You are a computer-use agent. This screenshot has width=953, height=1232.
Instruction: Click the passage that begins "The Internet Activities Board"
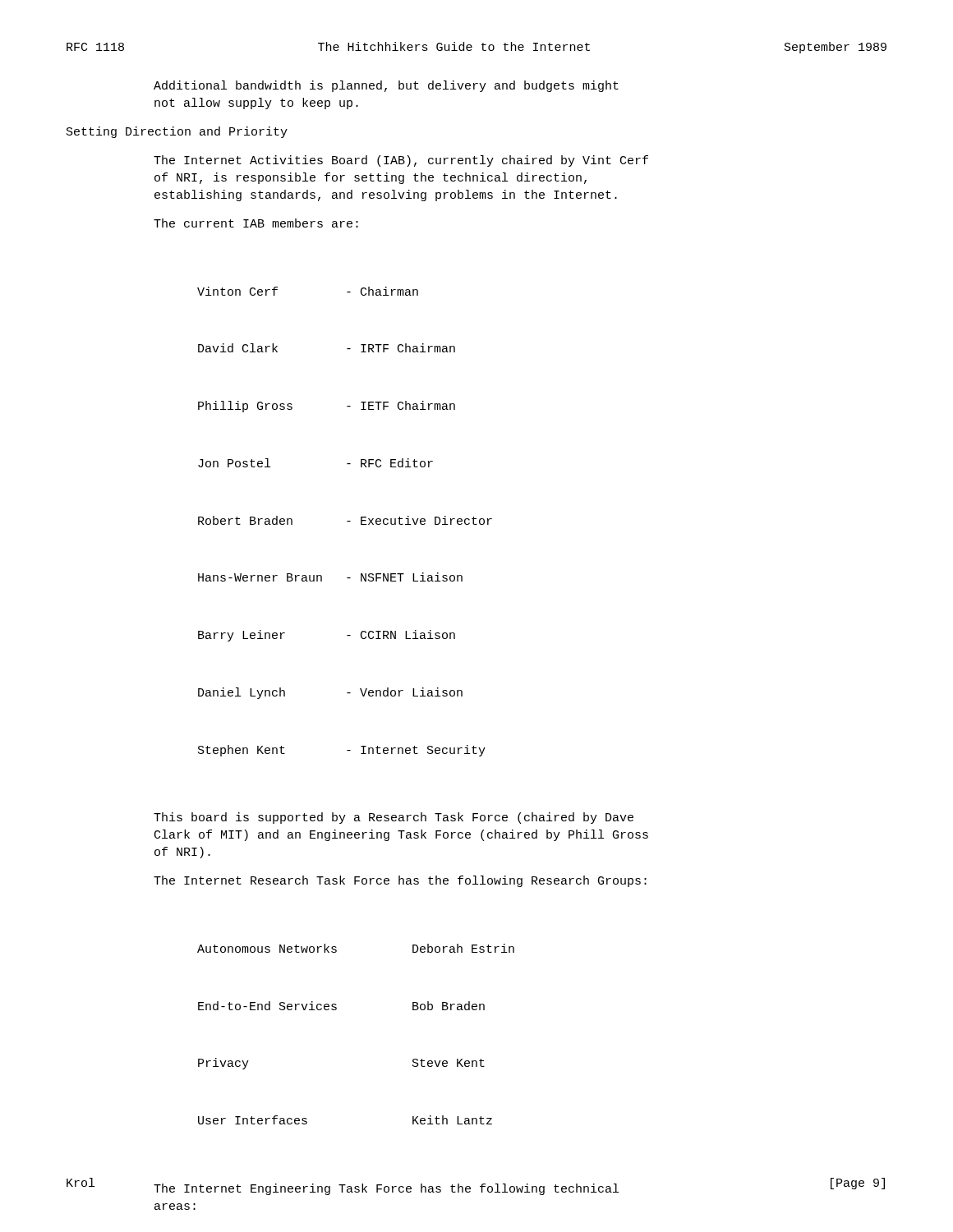tap(390, 179)
